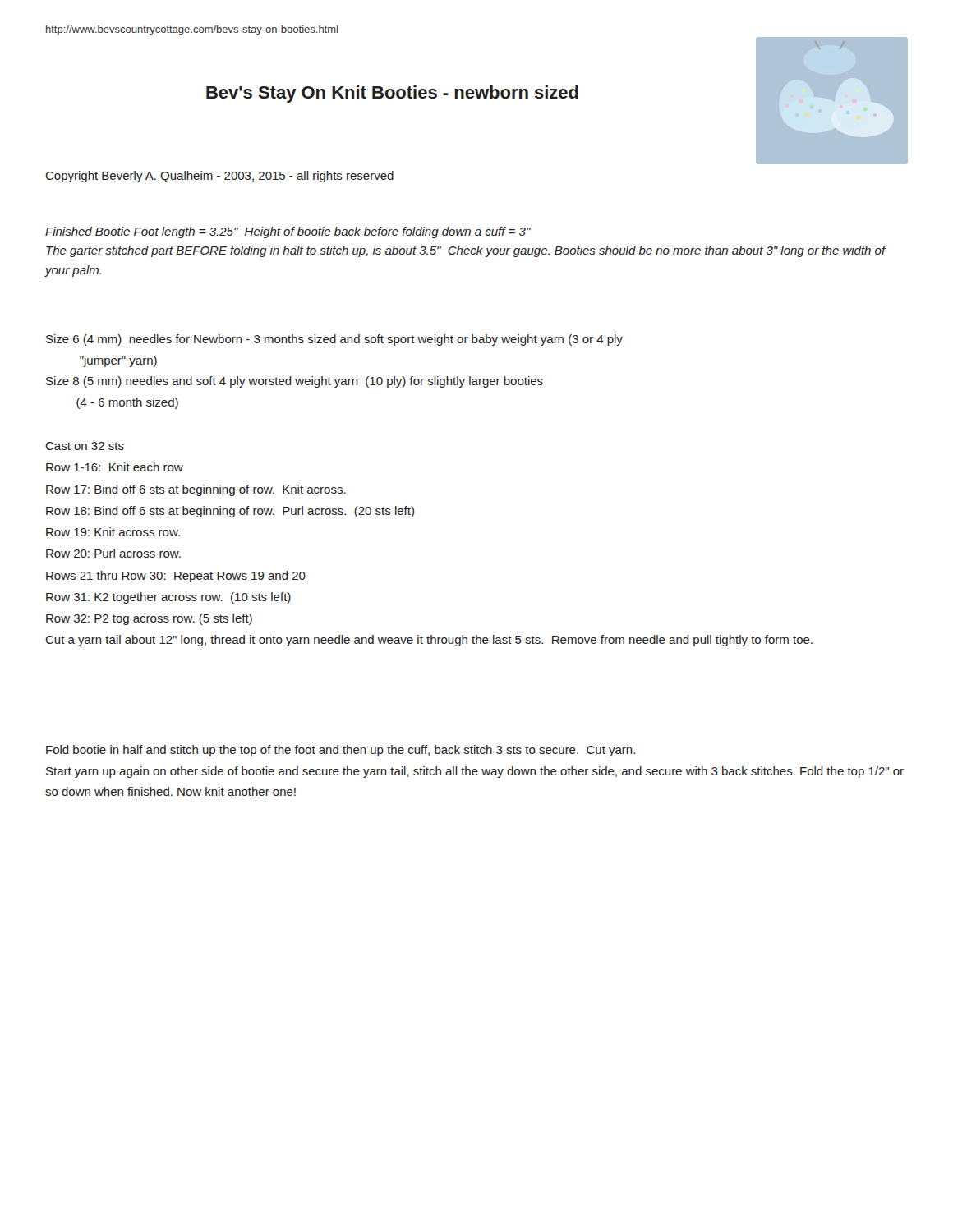953x1232 pixels.
Task: Click the passage that begins "Finished Bootie Foot length = 3.25" Height"
Action: [x=465, y=250]
